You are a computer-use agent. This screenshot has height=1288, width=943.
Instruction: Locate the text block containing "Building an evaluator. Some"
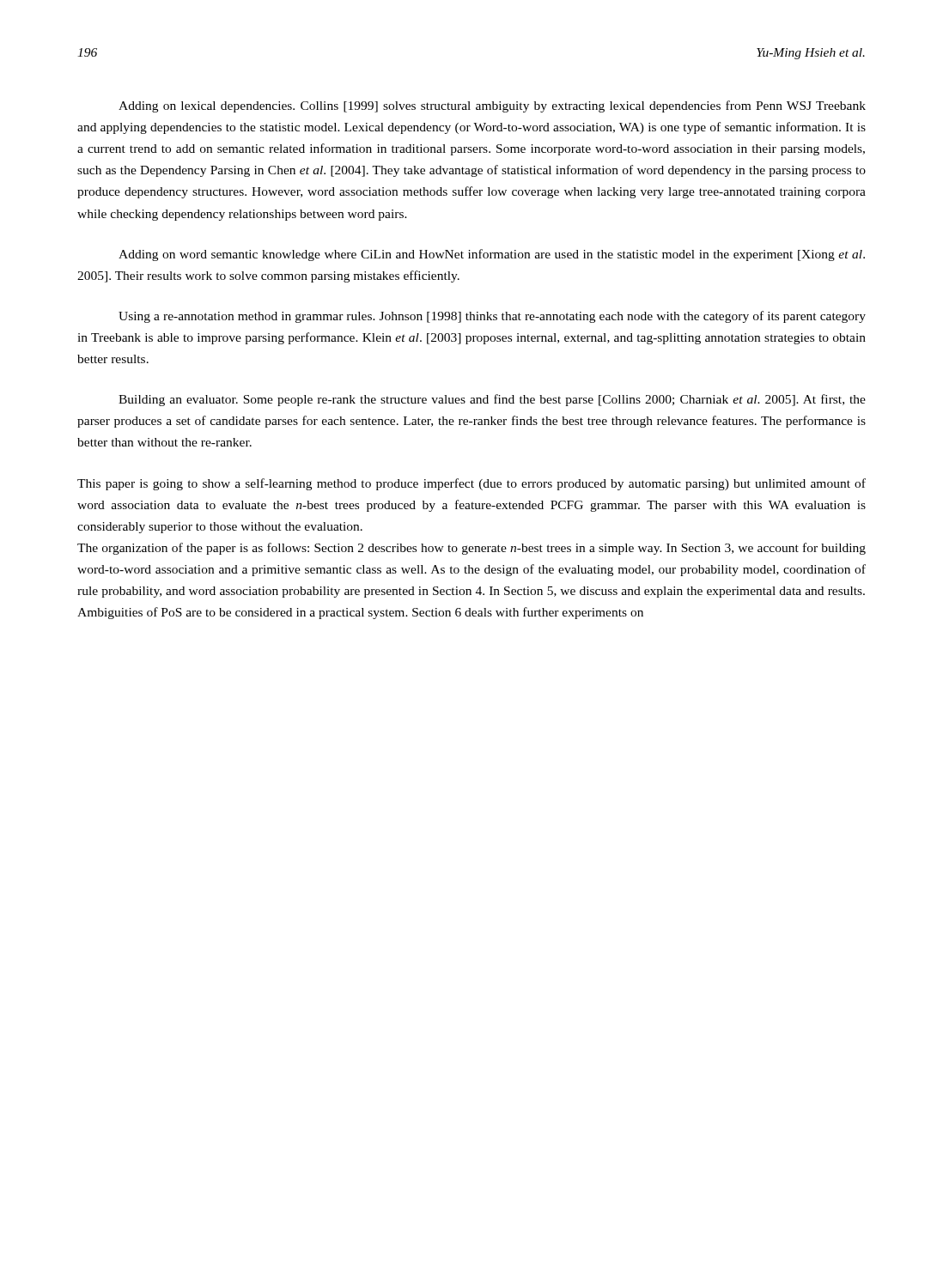click(x=472, y=421)
